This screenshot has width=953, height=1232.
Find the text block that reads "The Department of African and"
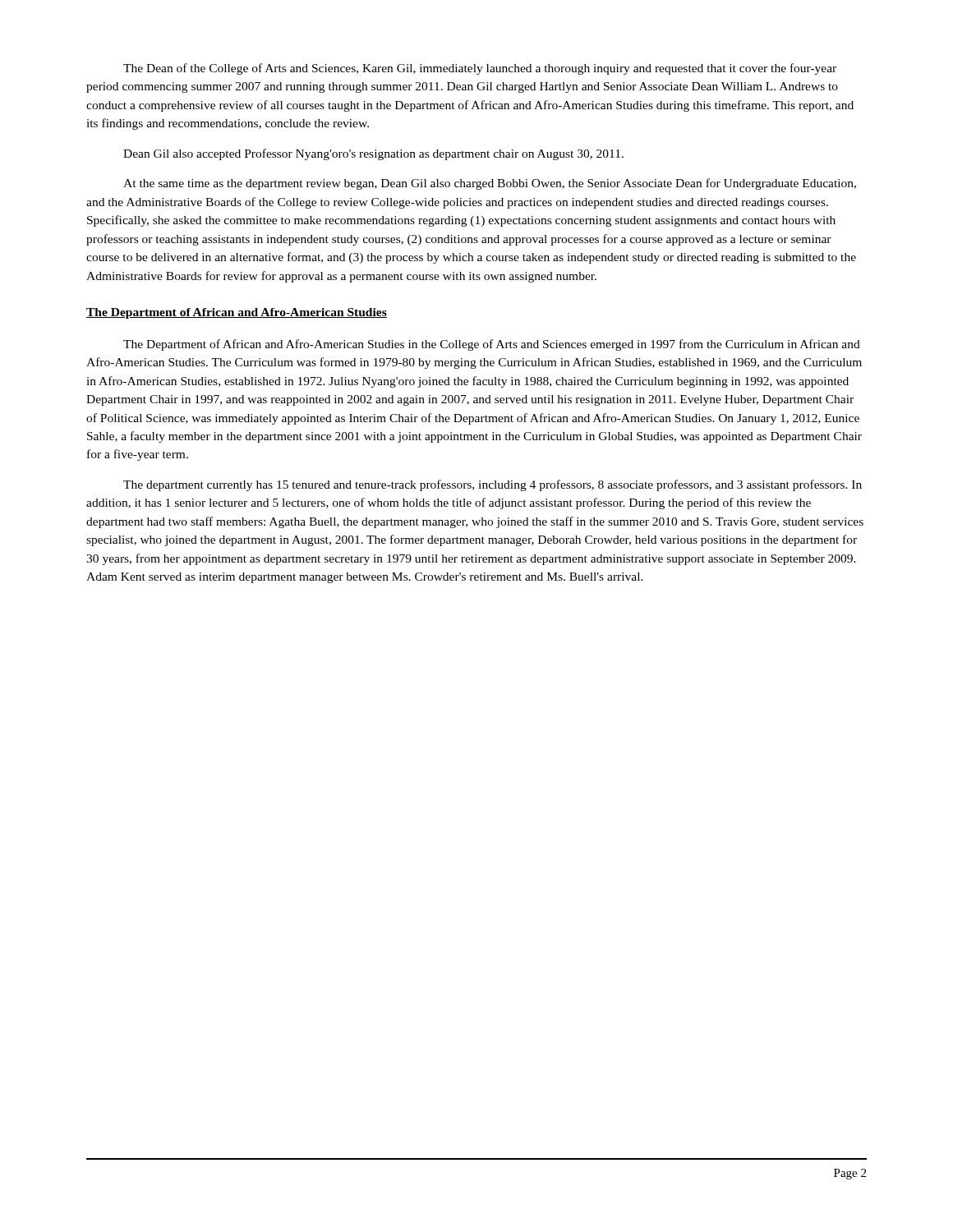pyautogui.click(x=474, y=399)
